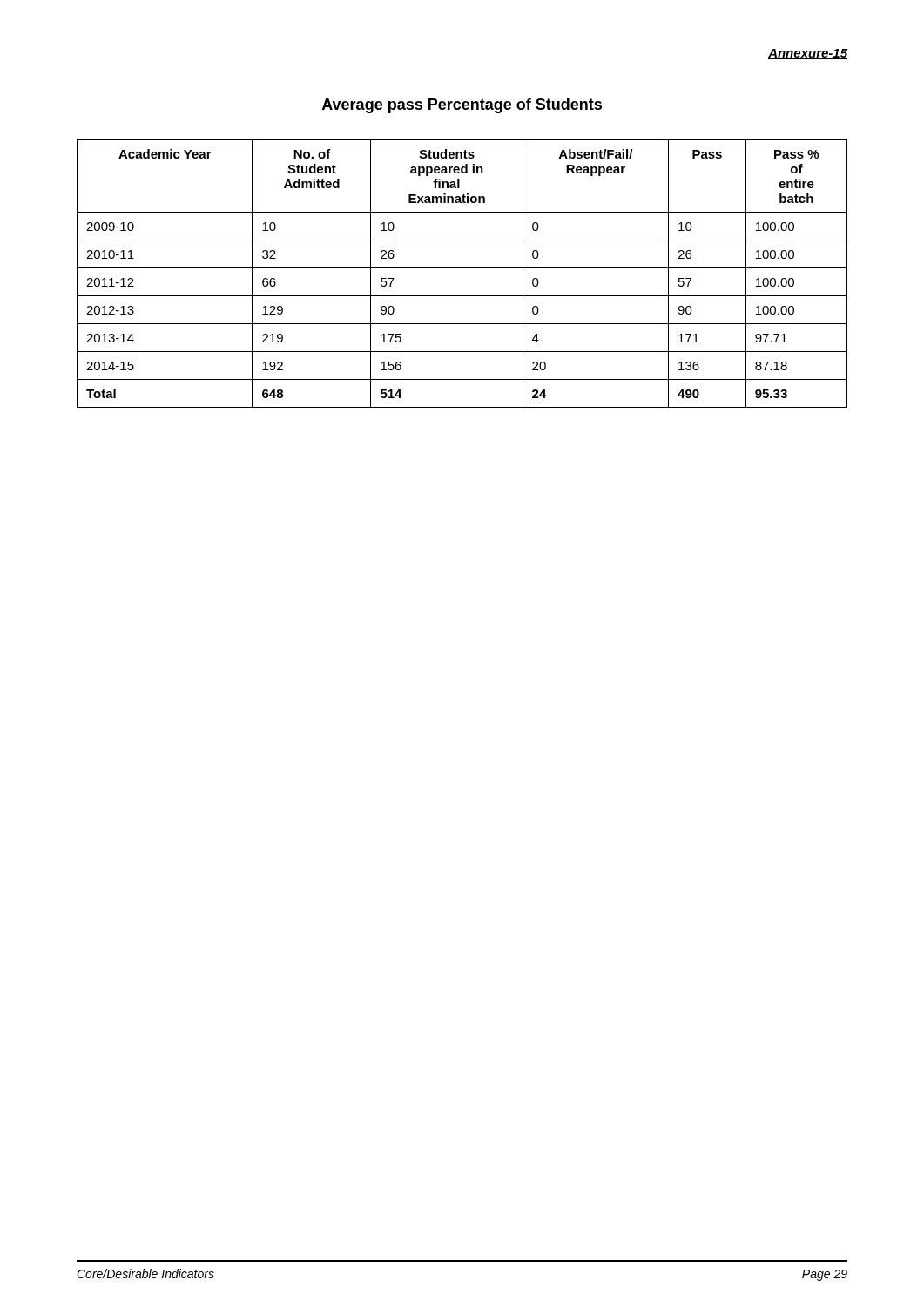Locate the text "Average pass Percentage of Students"
The height and width of the screenshot is (1307, 924).
pos(462,105)
